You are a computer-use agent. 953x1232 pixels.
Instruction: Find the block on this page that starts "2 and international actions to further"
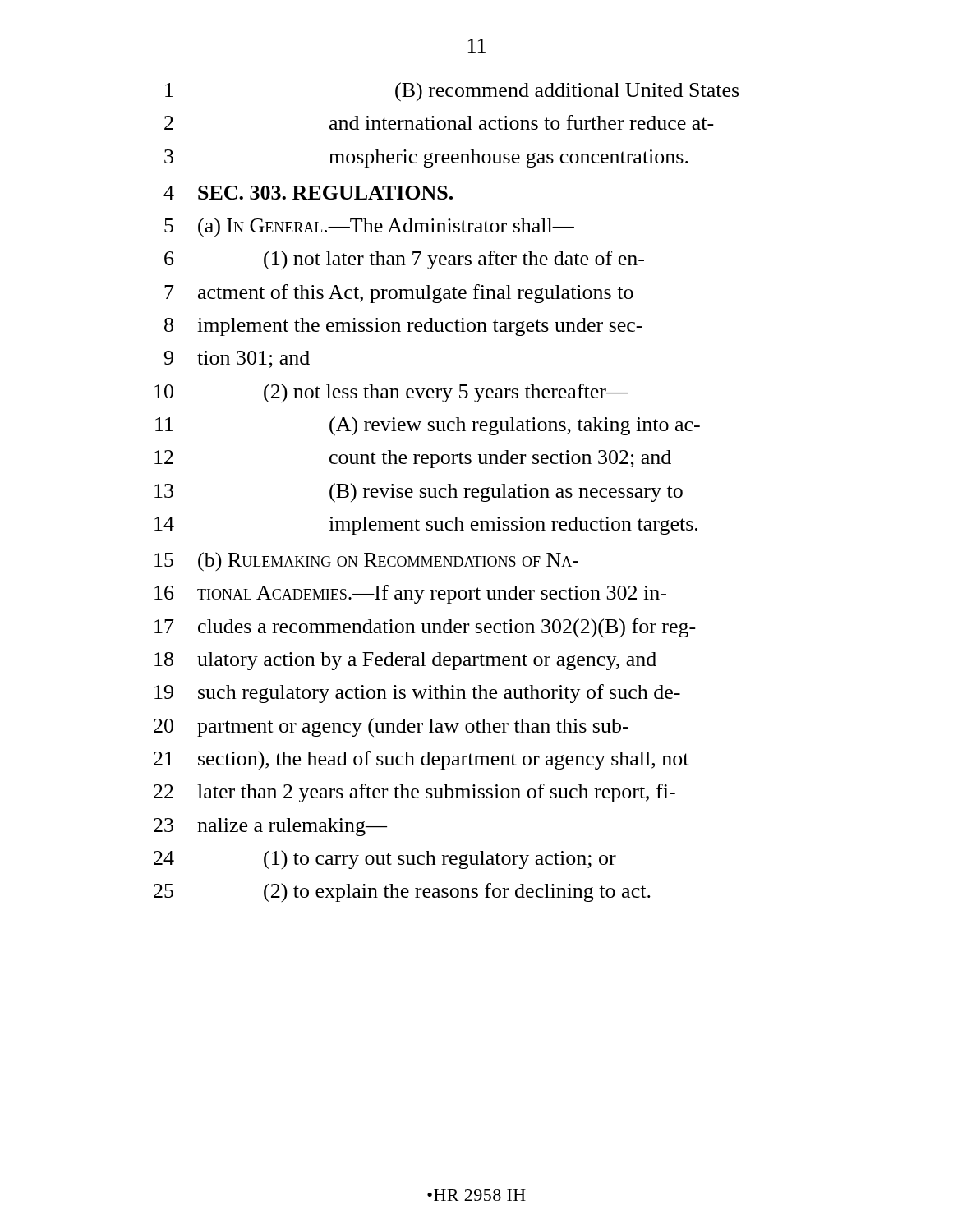pos(501,124)
